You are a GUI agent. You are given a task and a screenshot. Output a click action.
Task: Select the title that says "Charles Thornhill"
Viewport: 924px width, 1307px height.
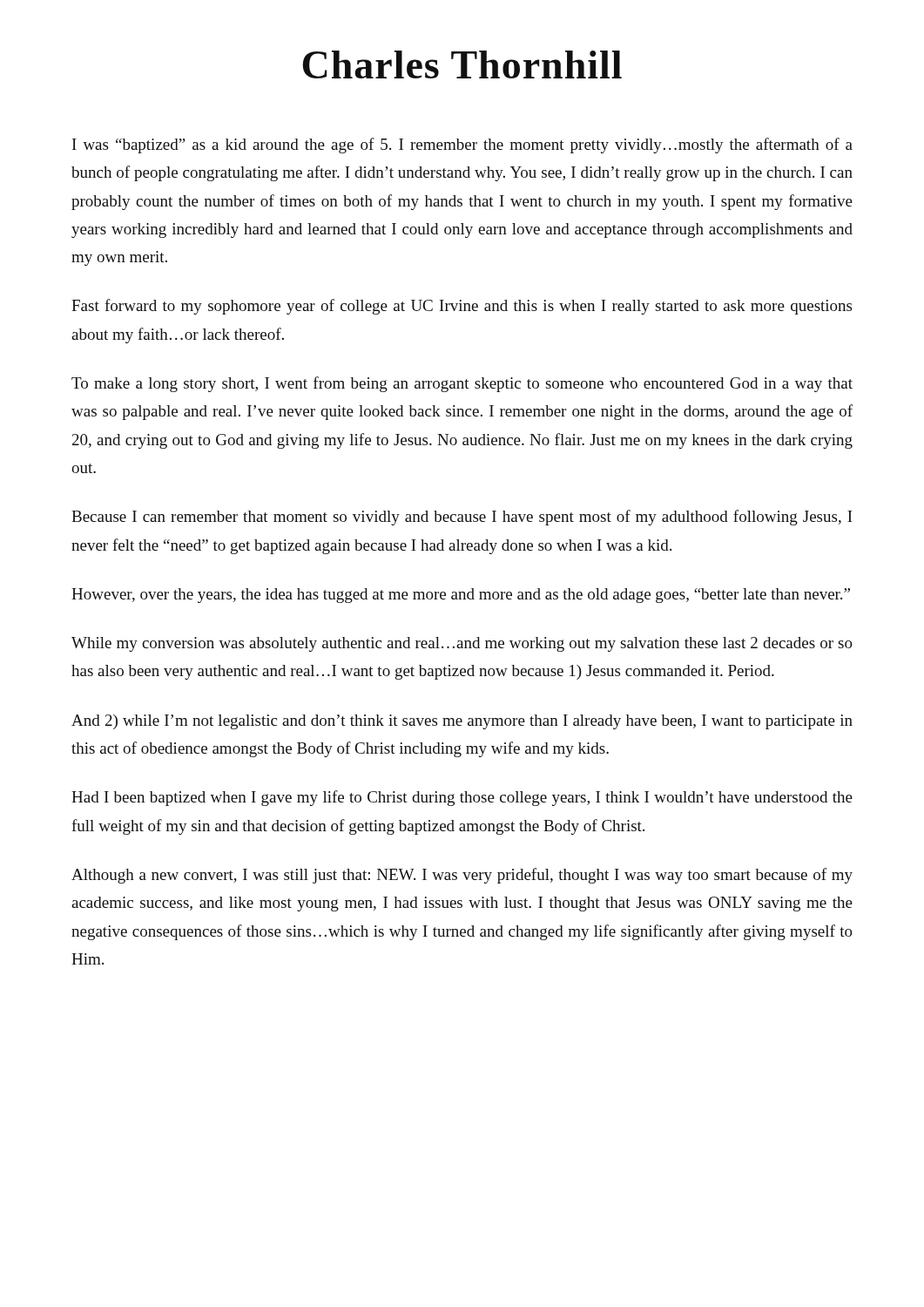pyautogui.click(x=462, y=65)
